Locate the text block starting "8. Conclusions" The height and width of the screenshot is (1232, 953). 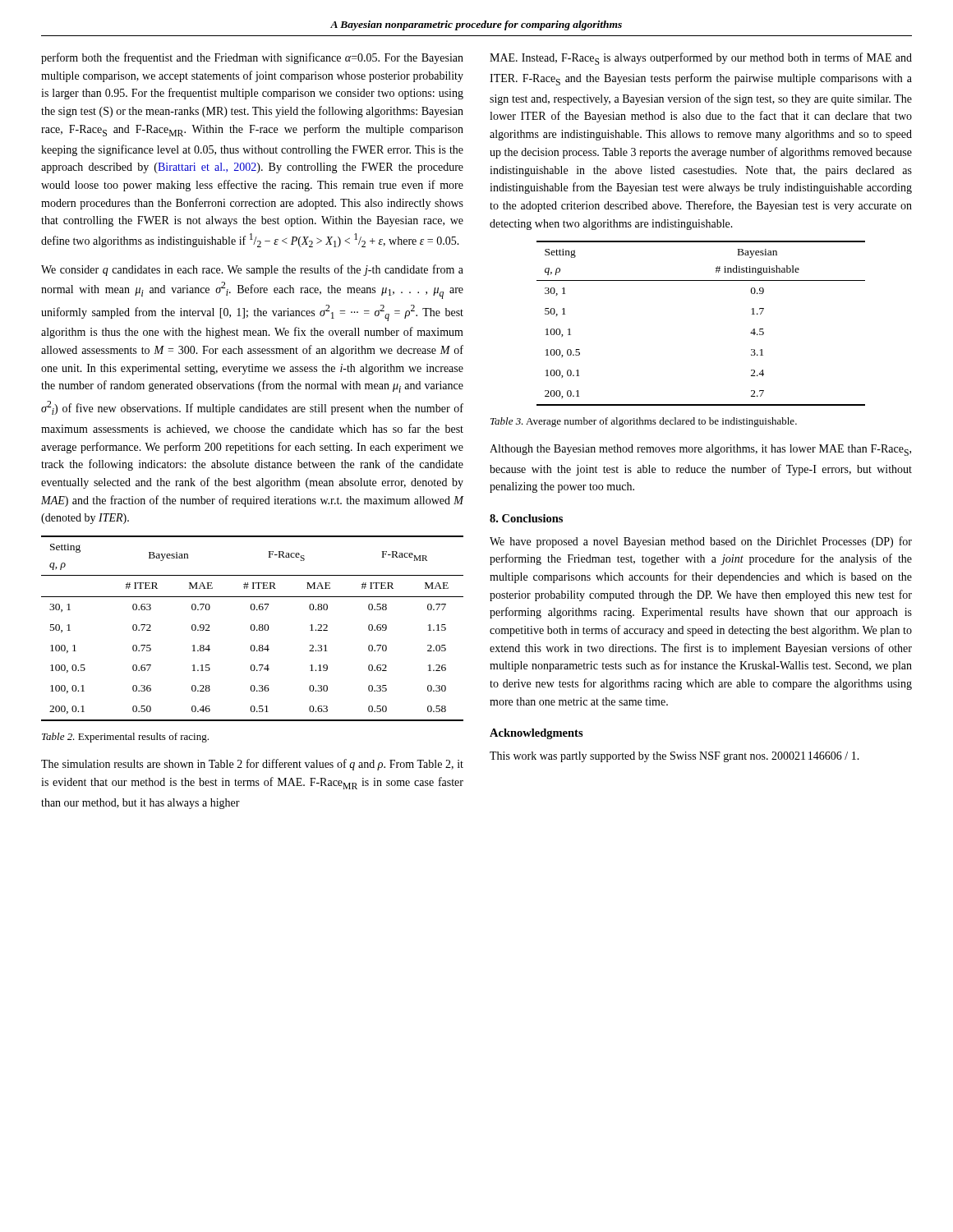(x=526, y=518)
